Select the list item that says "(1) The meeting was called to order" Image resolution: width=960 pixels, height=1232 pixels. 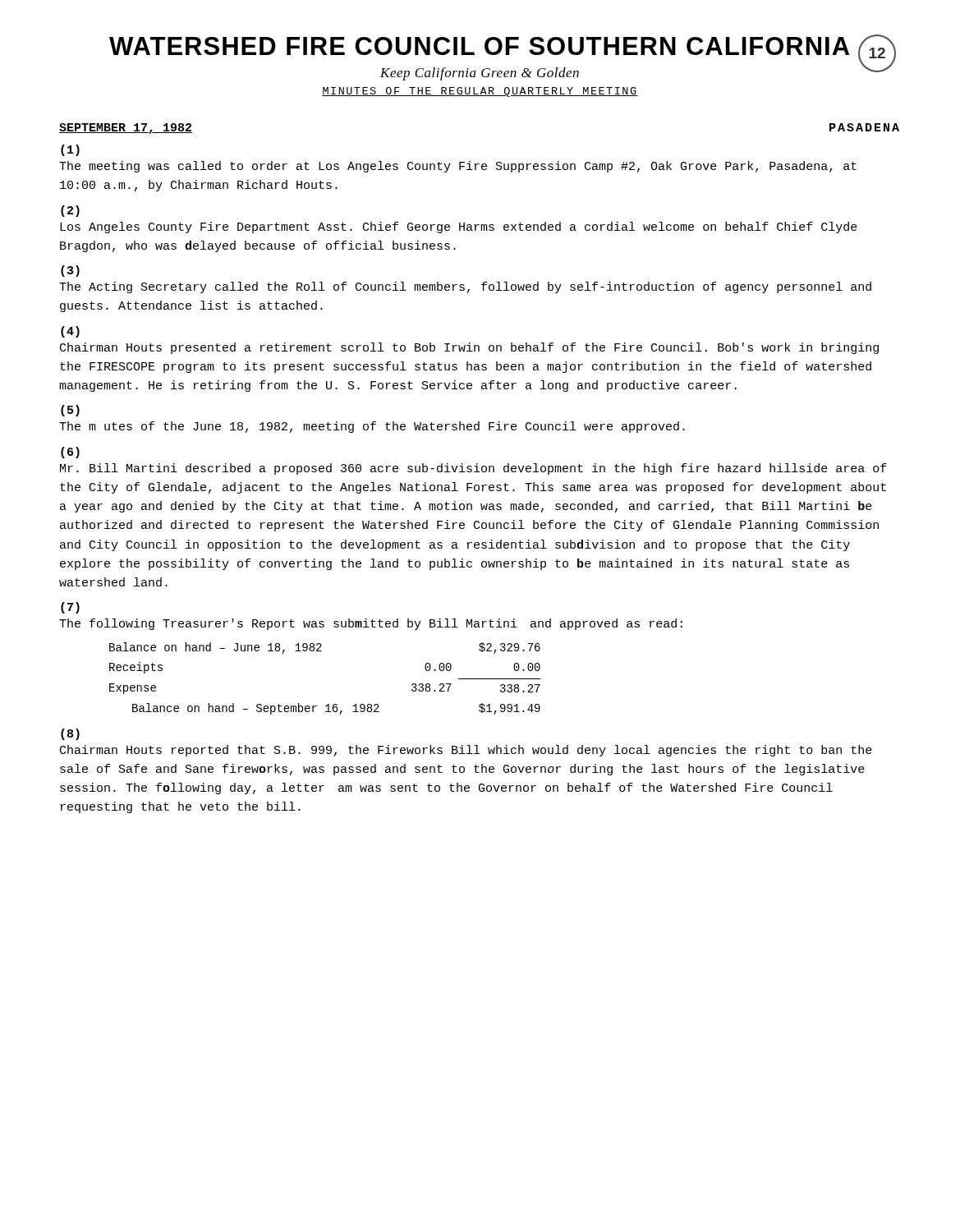point(480,170)
